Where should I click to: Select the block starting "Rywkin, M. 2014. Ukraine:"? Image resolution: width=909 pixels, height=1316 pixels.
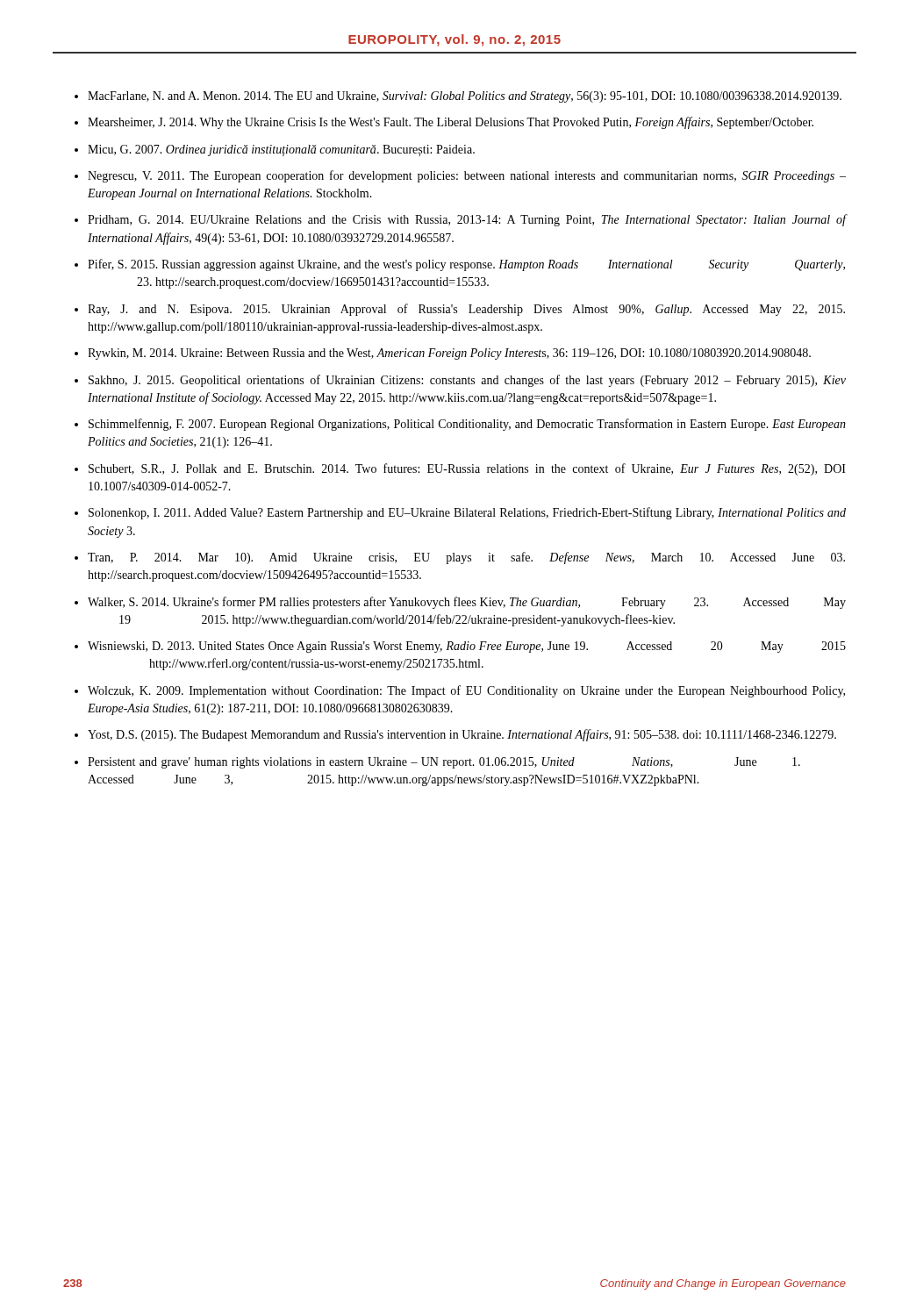(450, 353)
